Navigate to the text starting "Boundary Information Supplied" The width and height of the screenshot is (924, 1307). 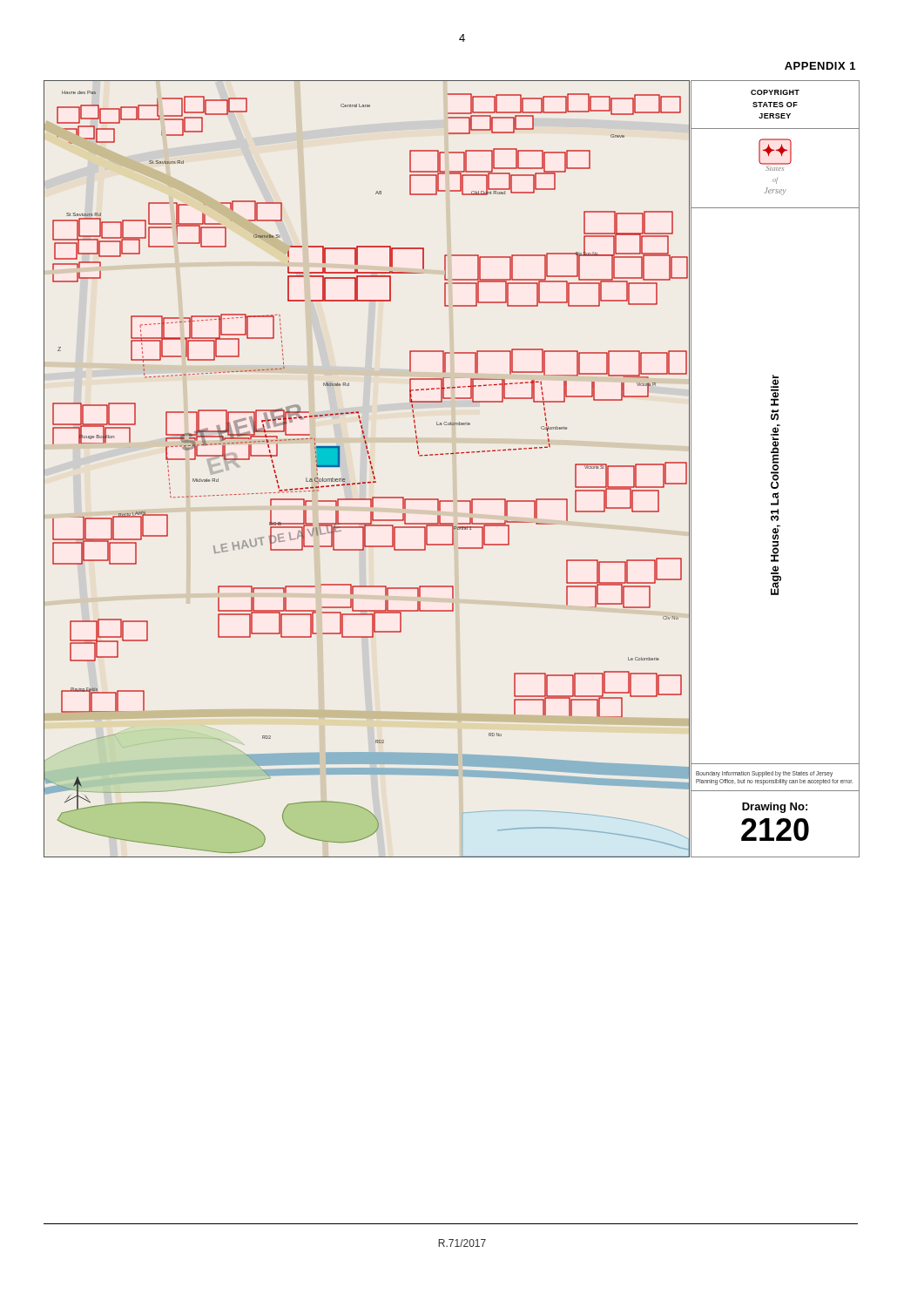(775, 777)
